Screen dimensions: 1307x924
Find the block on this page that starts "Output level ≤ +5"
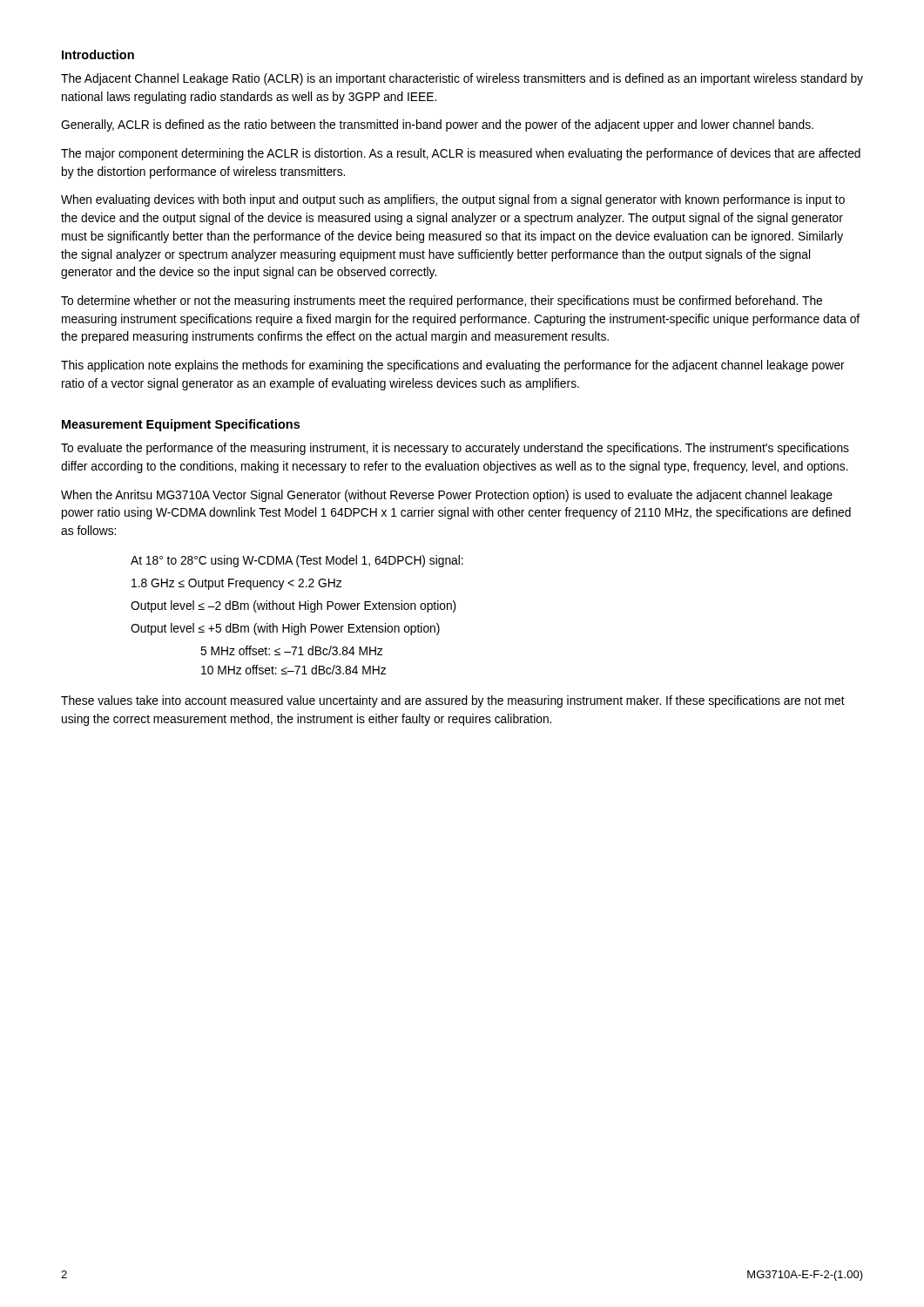click(285, 629)
